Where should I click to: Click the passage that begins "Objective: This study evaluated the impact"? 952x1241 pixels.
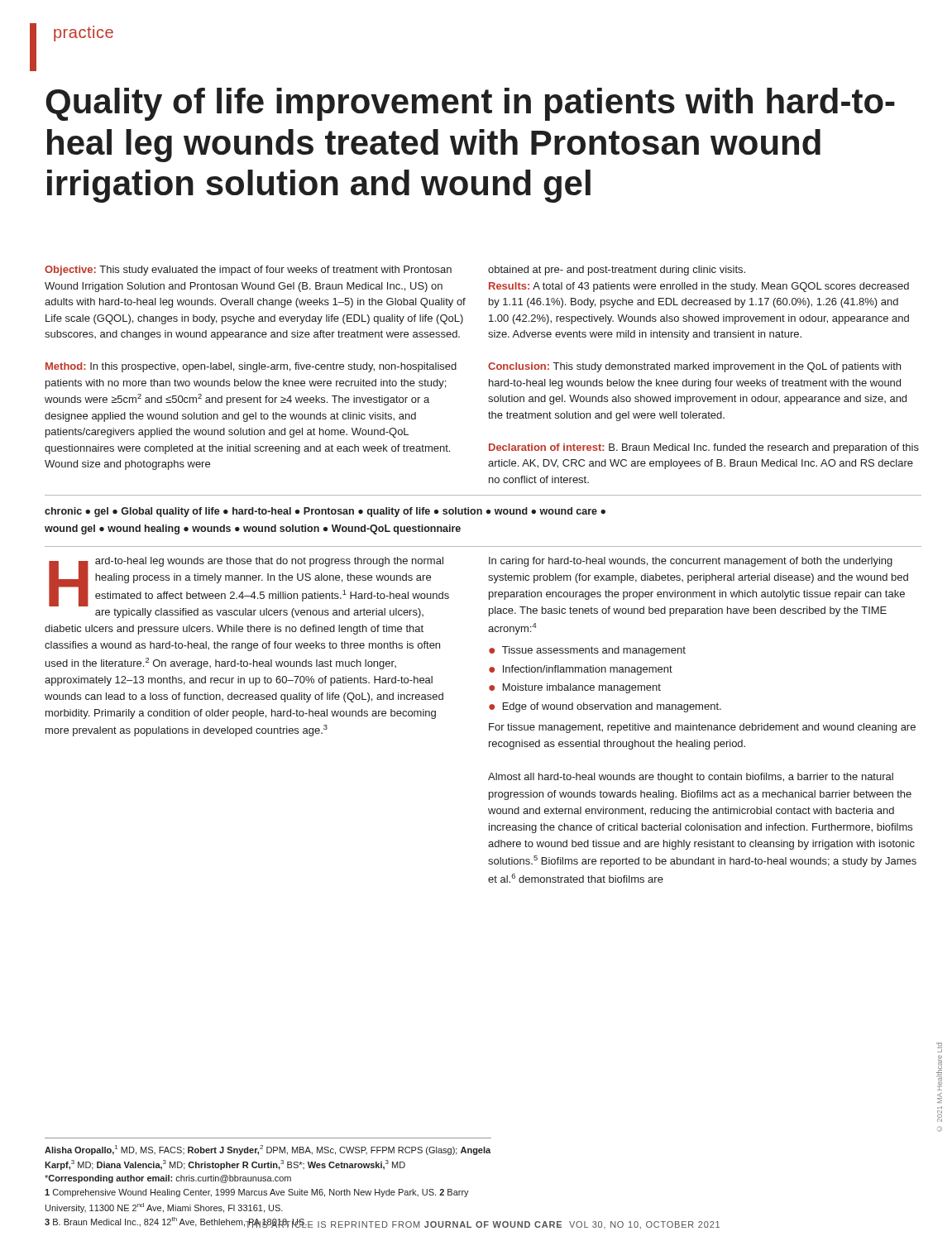click(255, 367)
